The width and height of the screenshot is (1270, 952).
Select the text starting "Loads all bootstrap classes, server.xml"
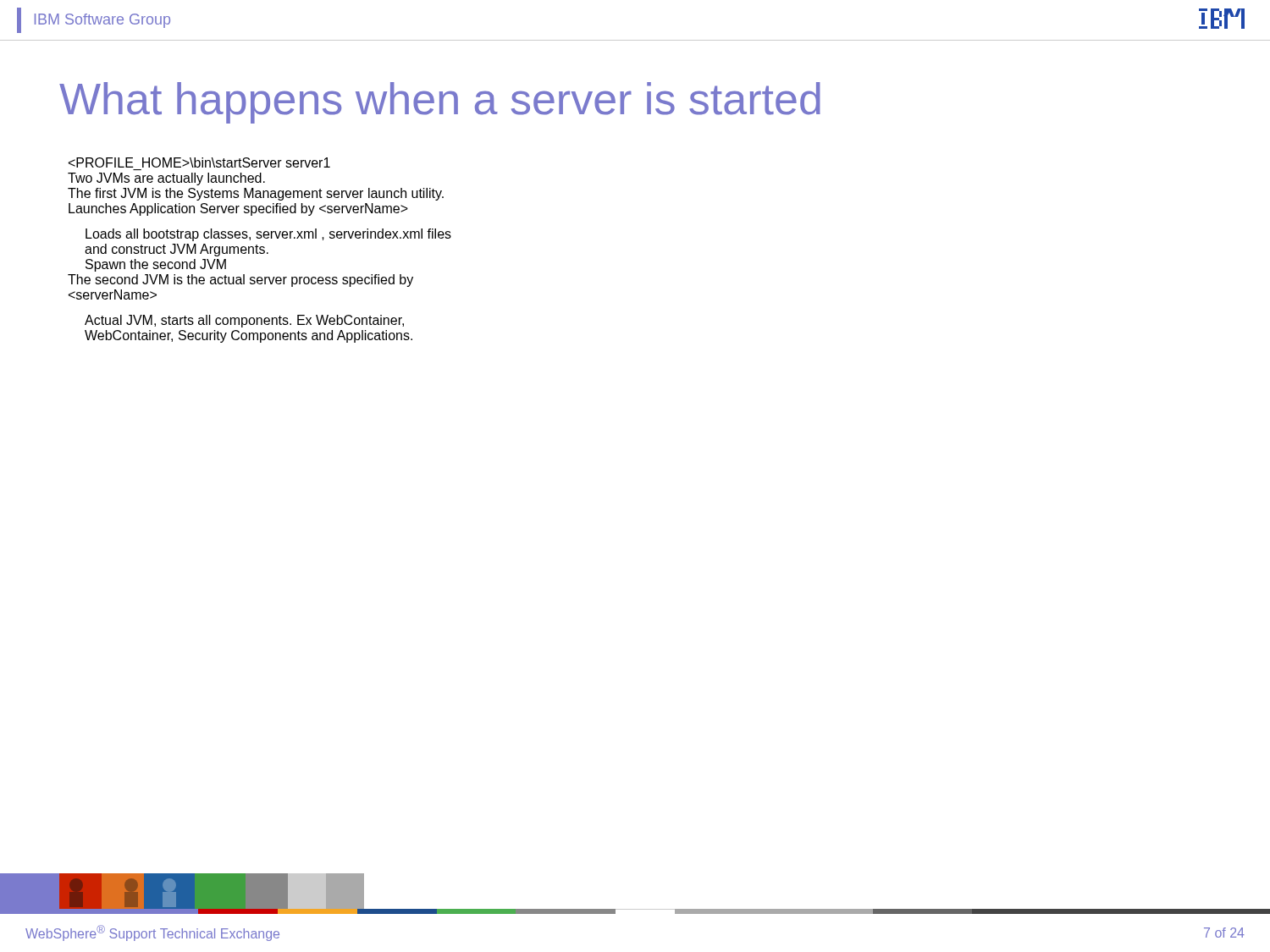click(x=268, y=235)
